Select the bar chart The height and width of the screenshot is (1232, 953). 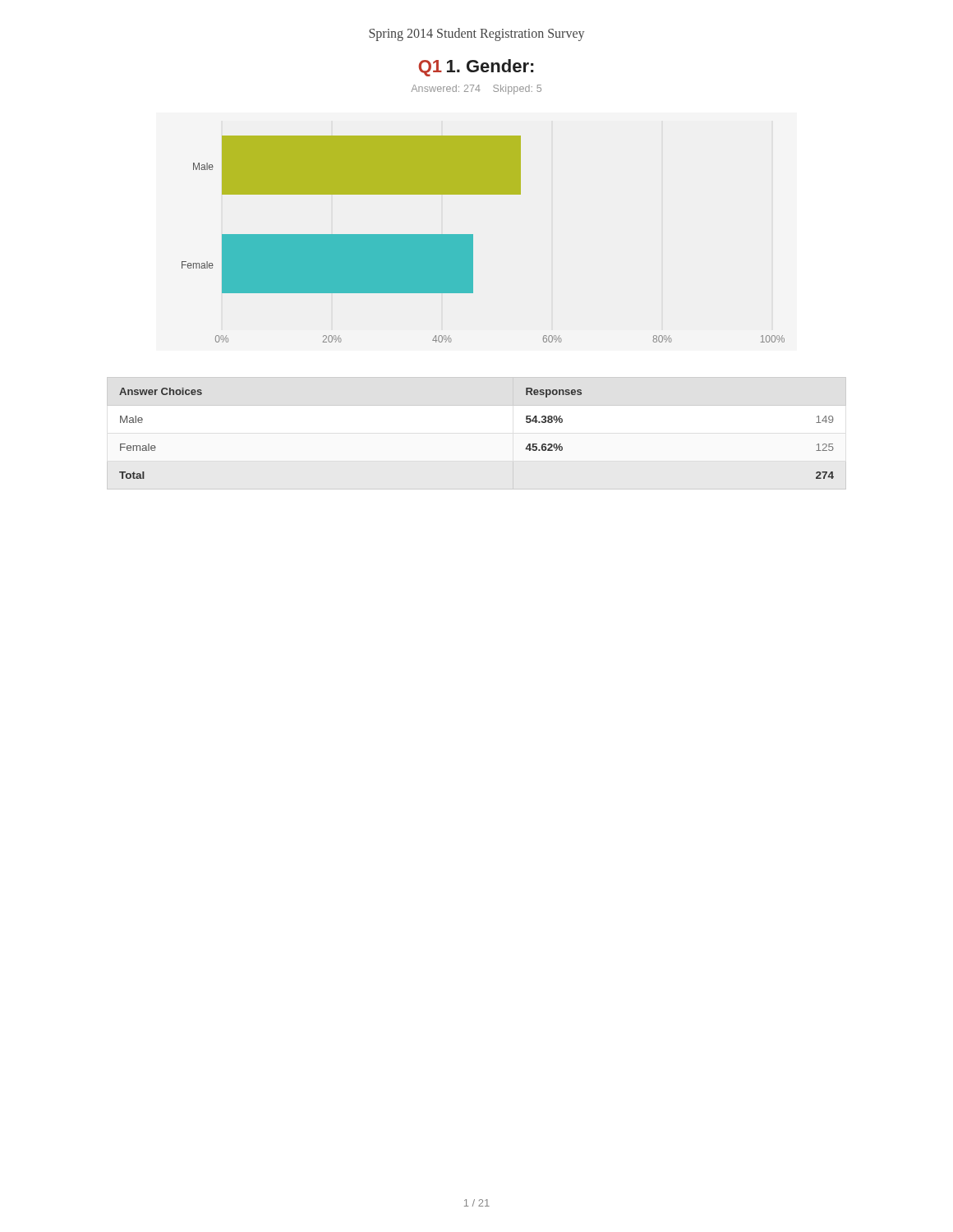tap(476, 233)
